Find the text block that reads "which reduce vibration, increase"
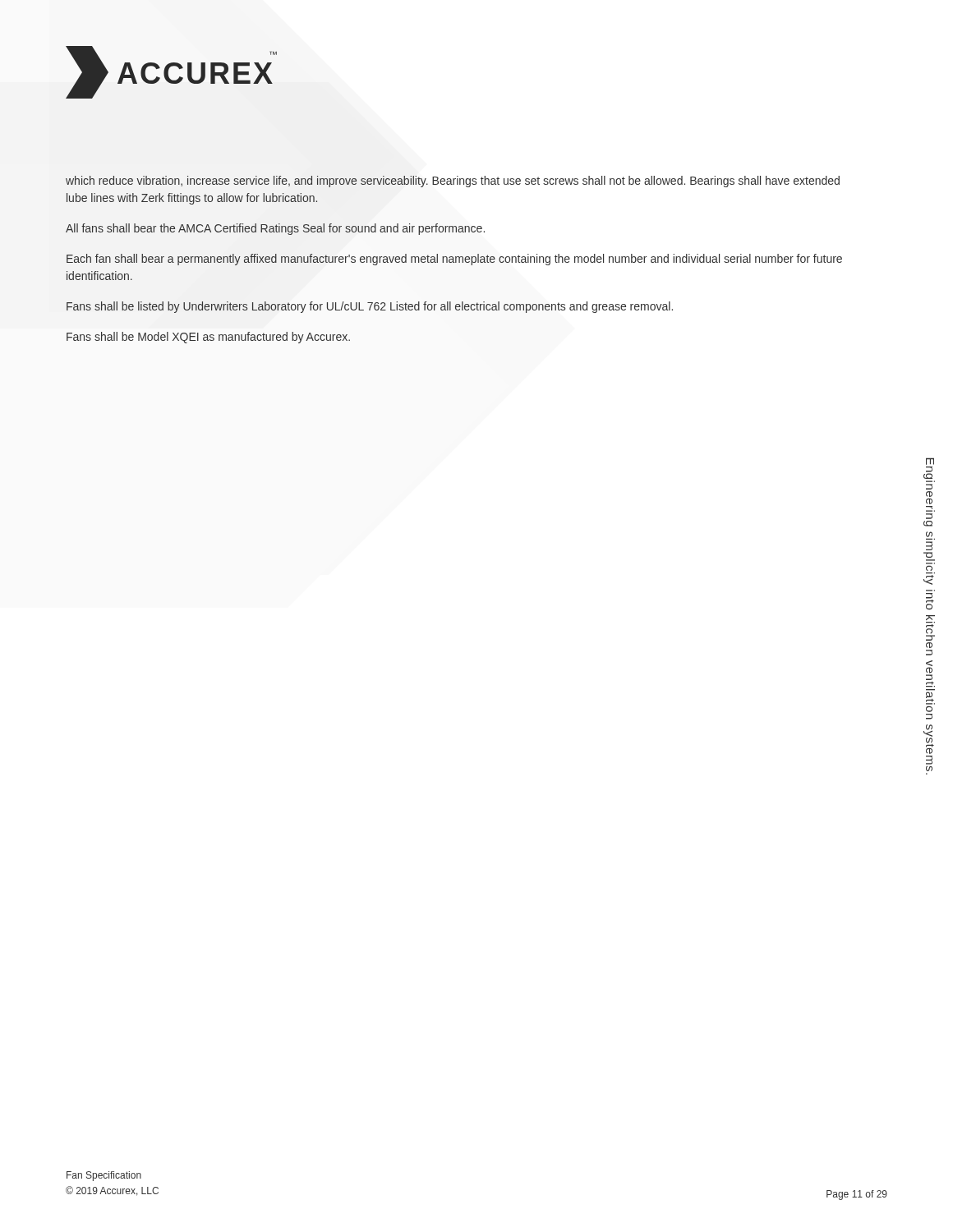The width and height of the screenshot is (953, 1232). pos(460,190)
